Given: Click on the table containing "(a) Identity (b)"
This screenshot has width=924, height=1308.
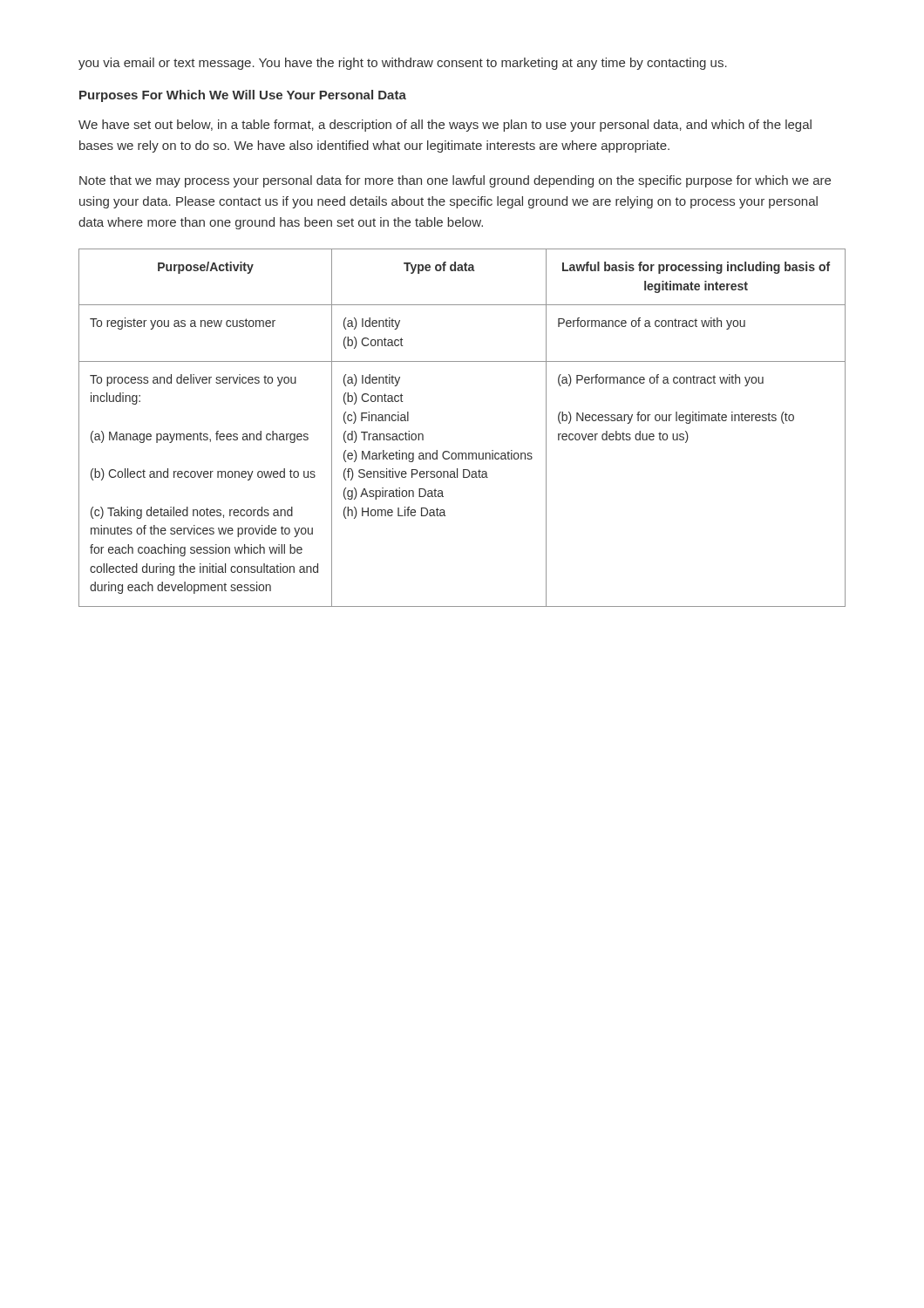Looking at the screenshot, I should coord(462,428).
